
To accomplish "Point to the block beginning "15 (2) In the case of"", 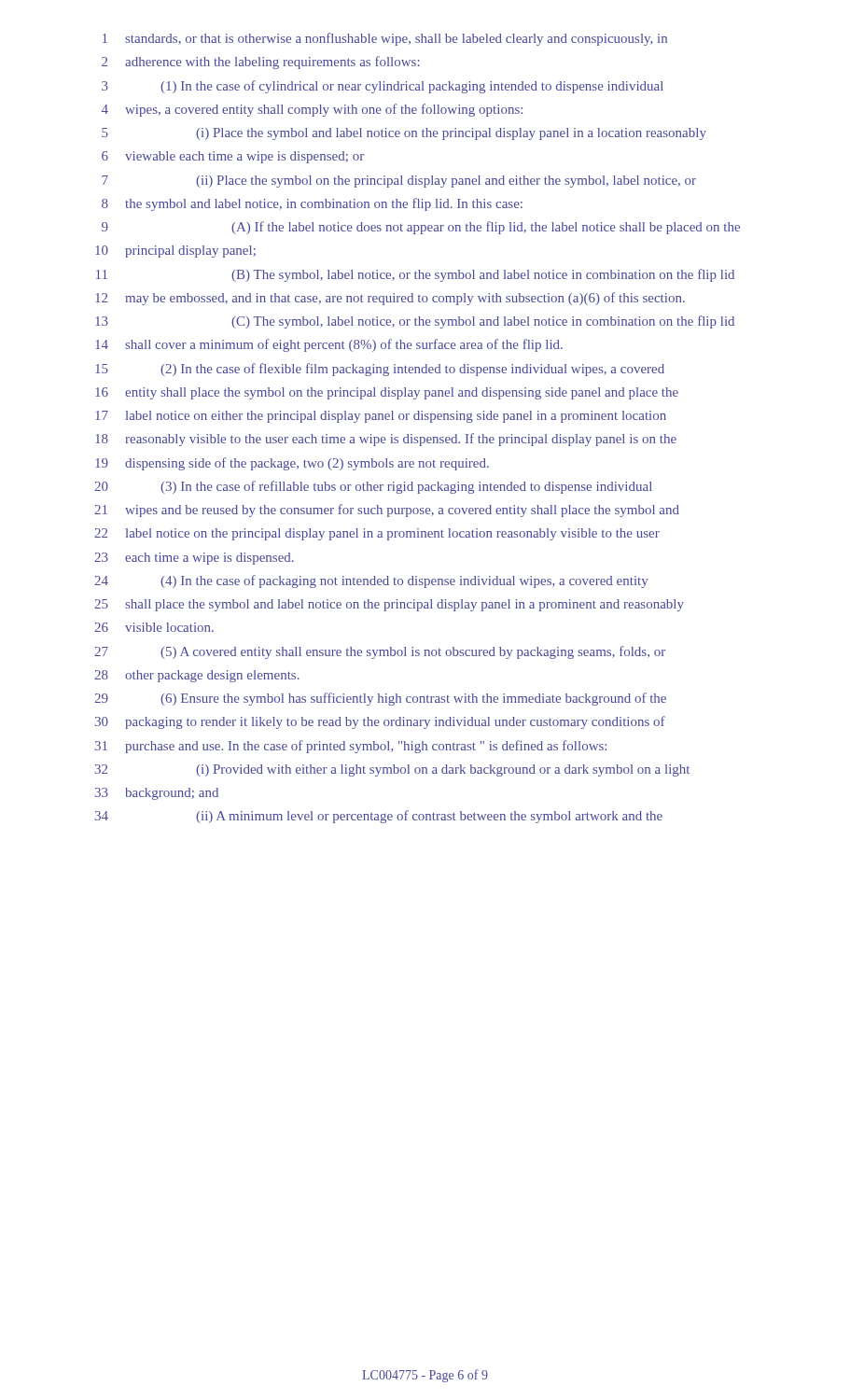I will click(x=436, y=369).
